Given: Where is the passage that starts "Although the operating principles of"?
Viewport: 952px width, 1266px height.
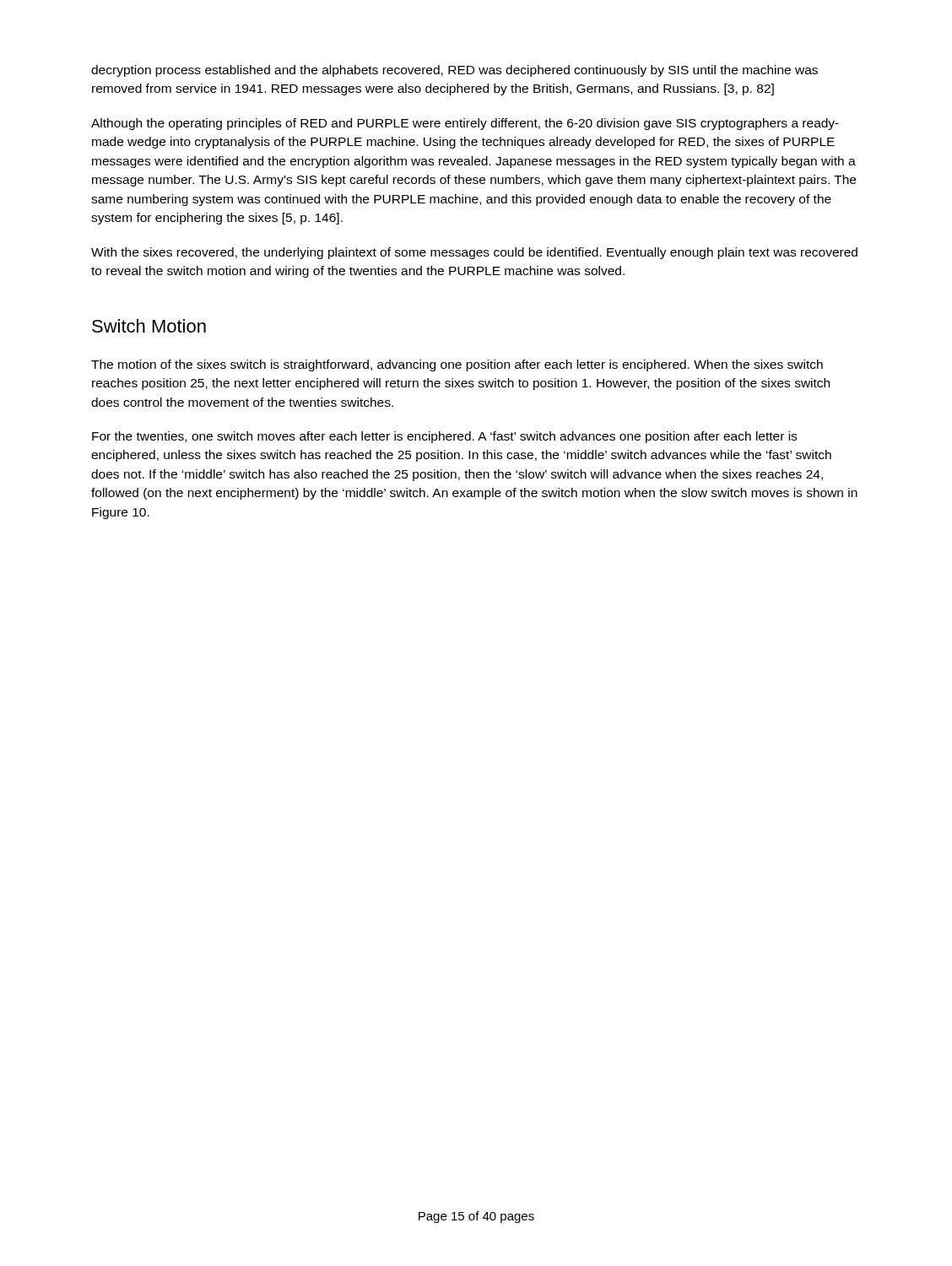Looking at the screenshot, I should point(474,170).
